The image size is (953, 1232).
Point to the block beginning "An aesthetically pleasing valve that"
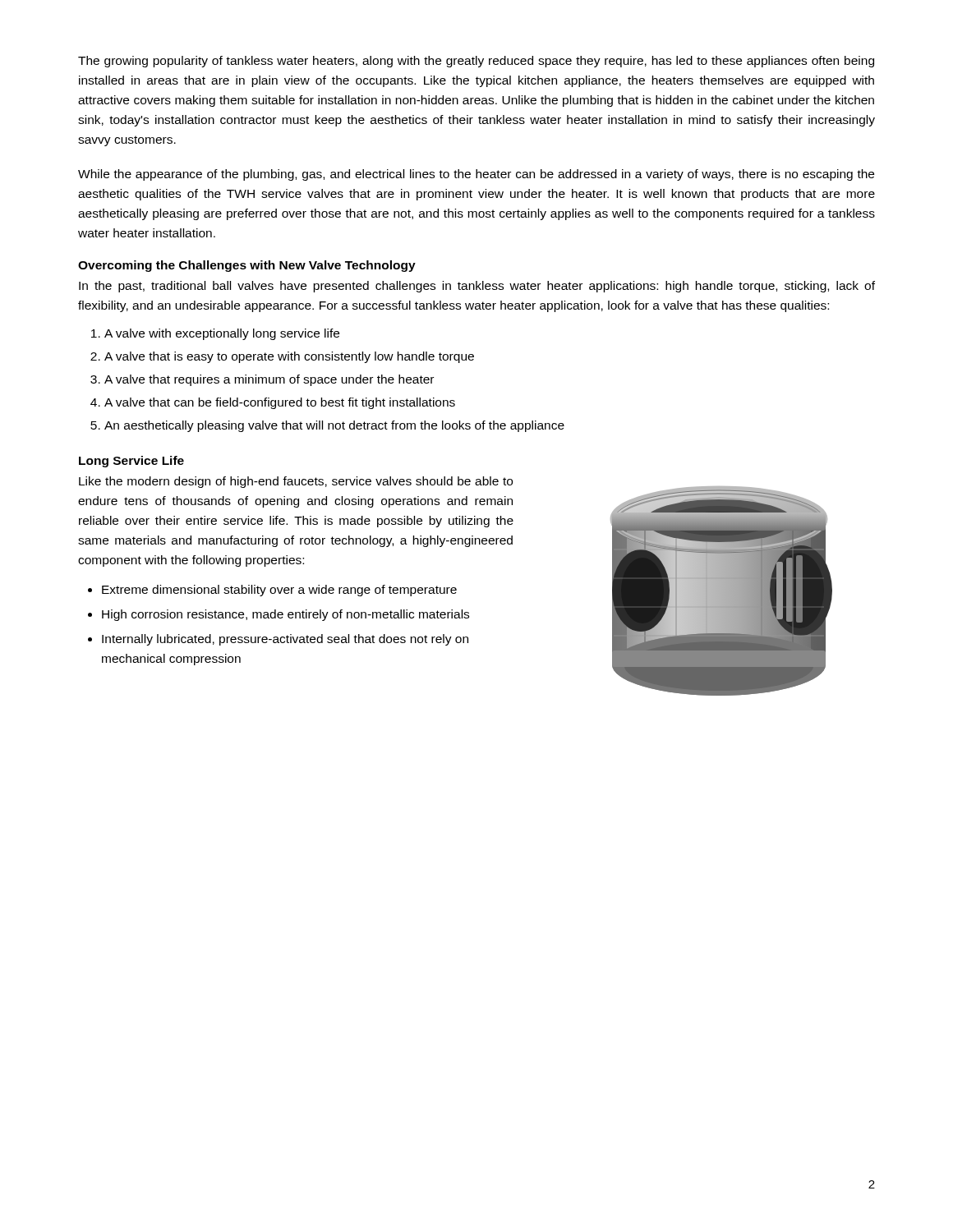334,425
